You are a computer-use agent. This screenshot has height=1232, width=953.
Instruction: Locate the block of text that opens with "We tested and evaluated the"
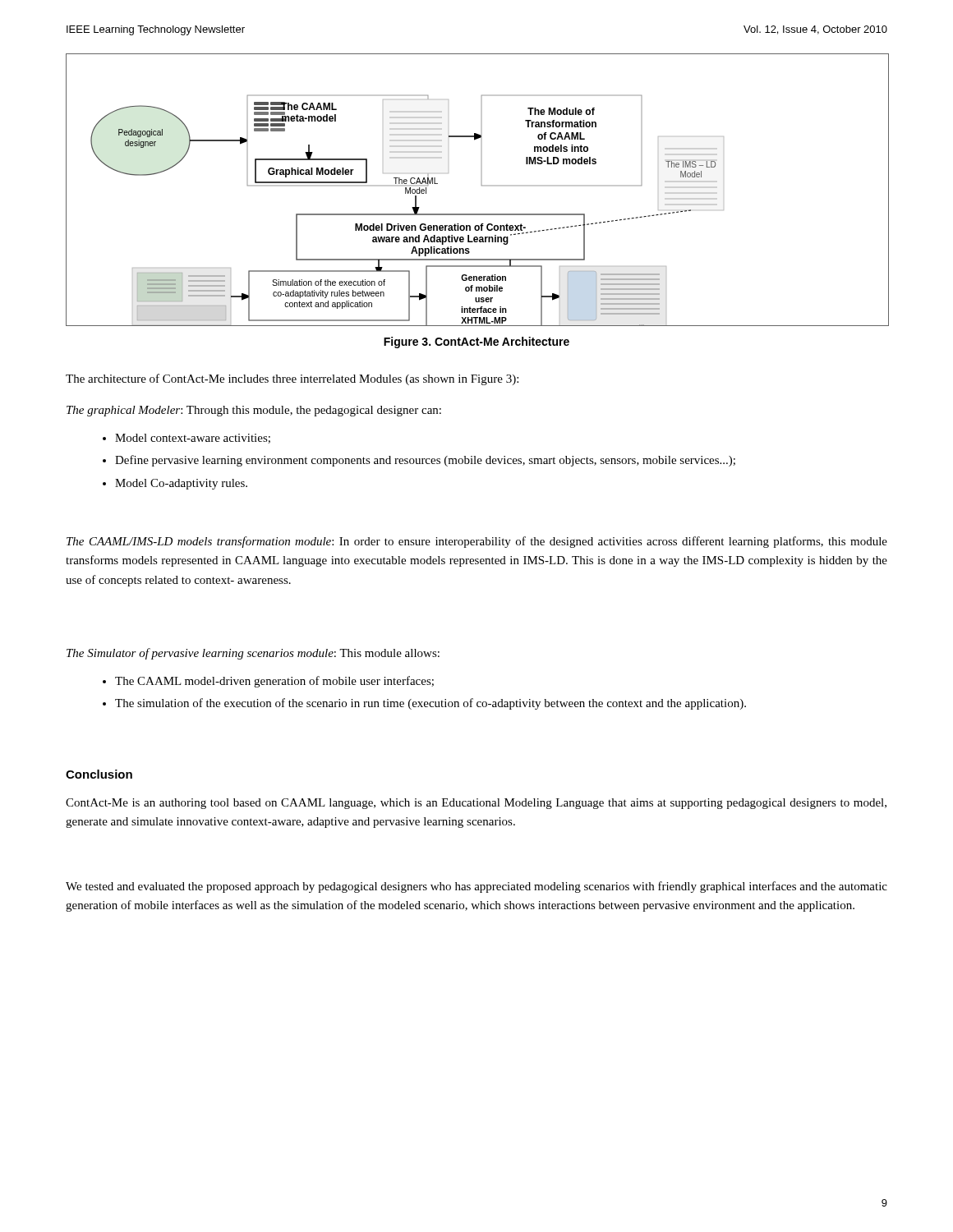click(x=476, y=896)
